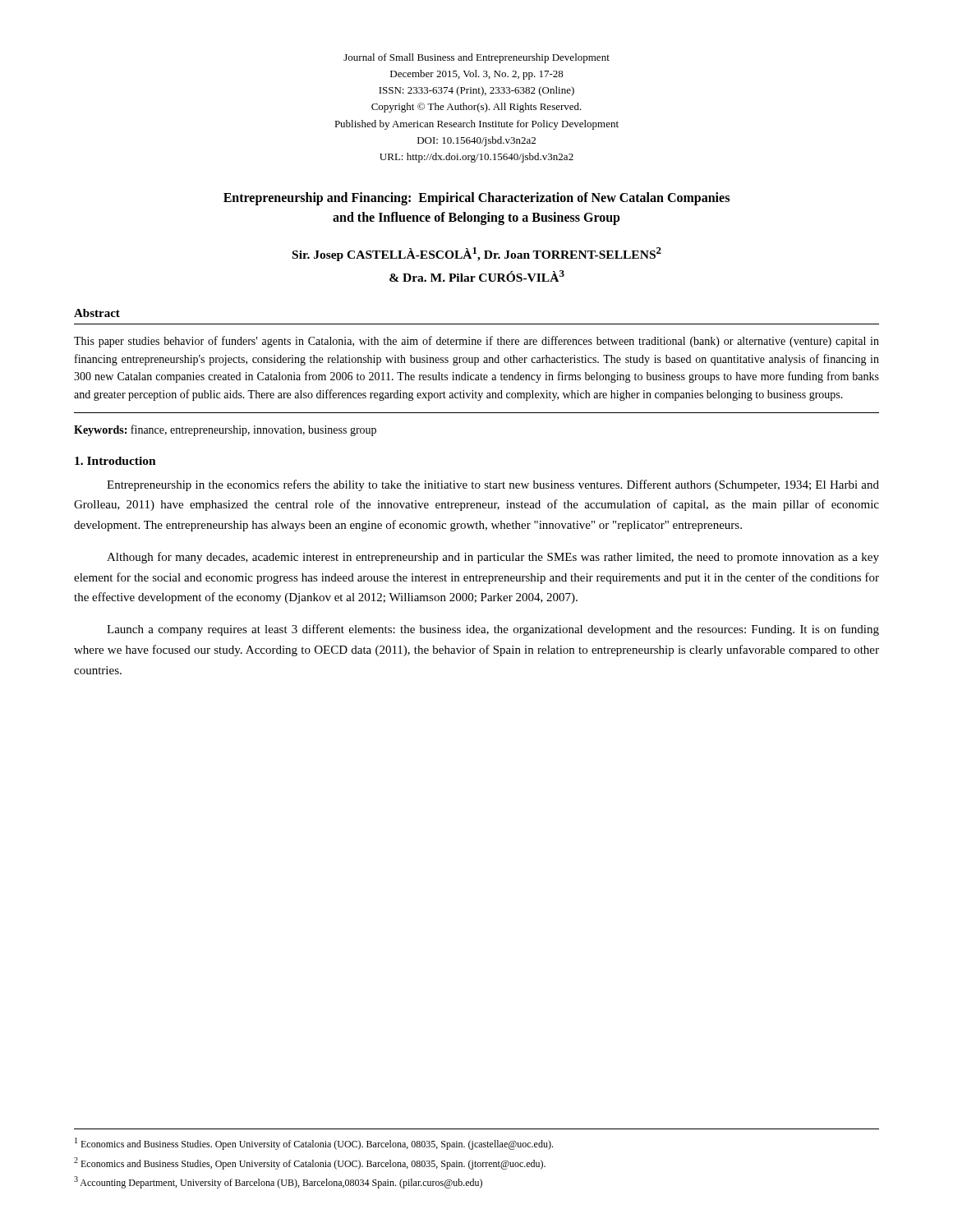Find "1. Introduction" on this page
The height and width of the screenshot is (1232, 953).
pos(115,460)
